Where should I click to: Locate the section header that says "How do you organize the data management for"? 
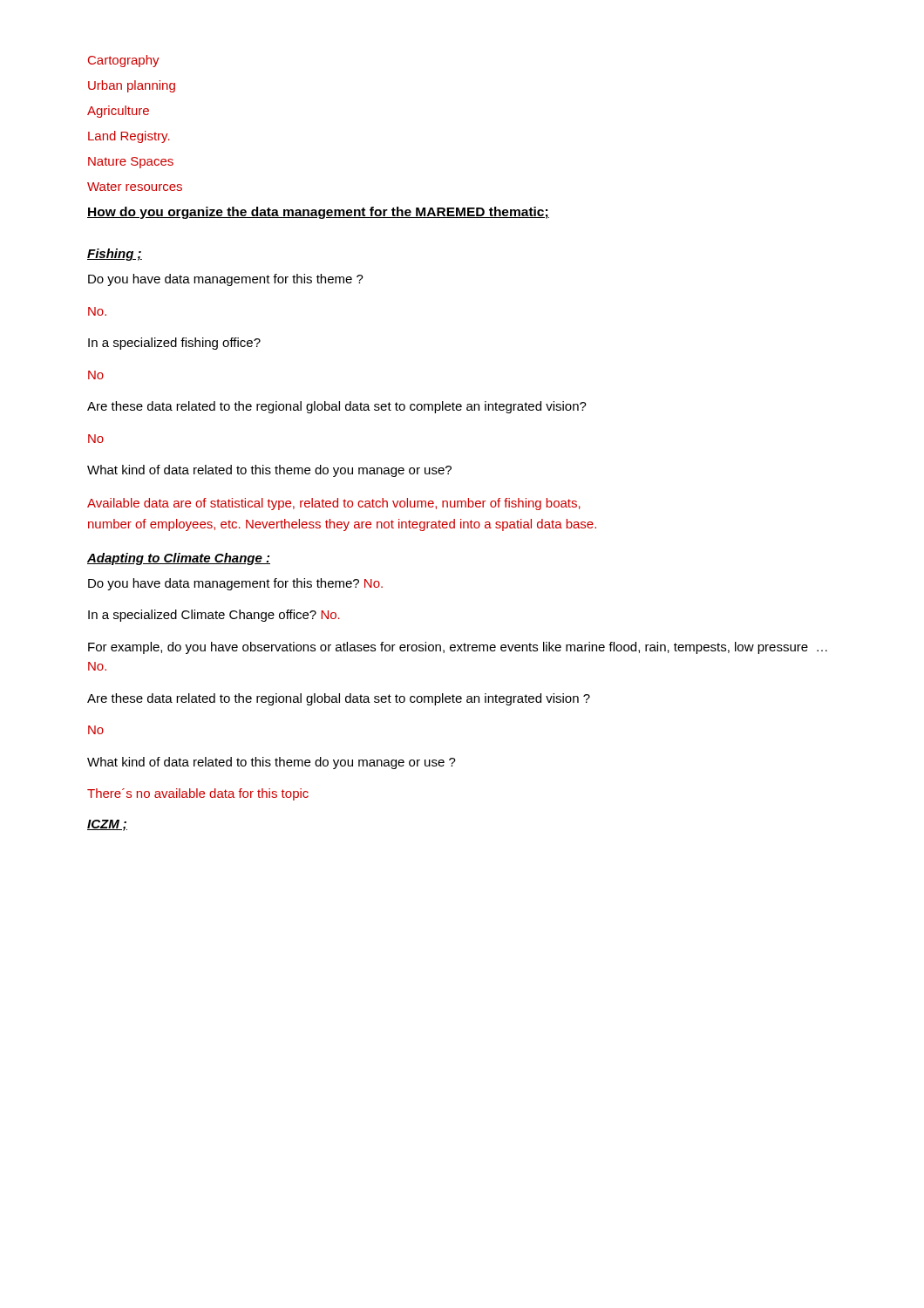[x=318, y=211]
